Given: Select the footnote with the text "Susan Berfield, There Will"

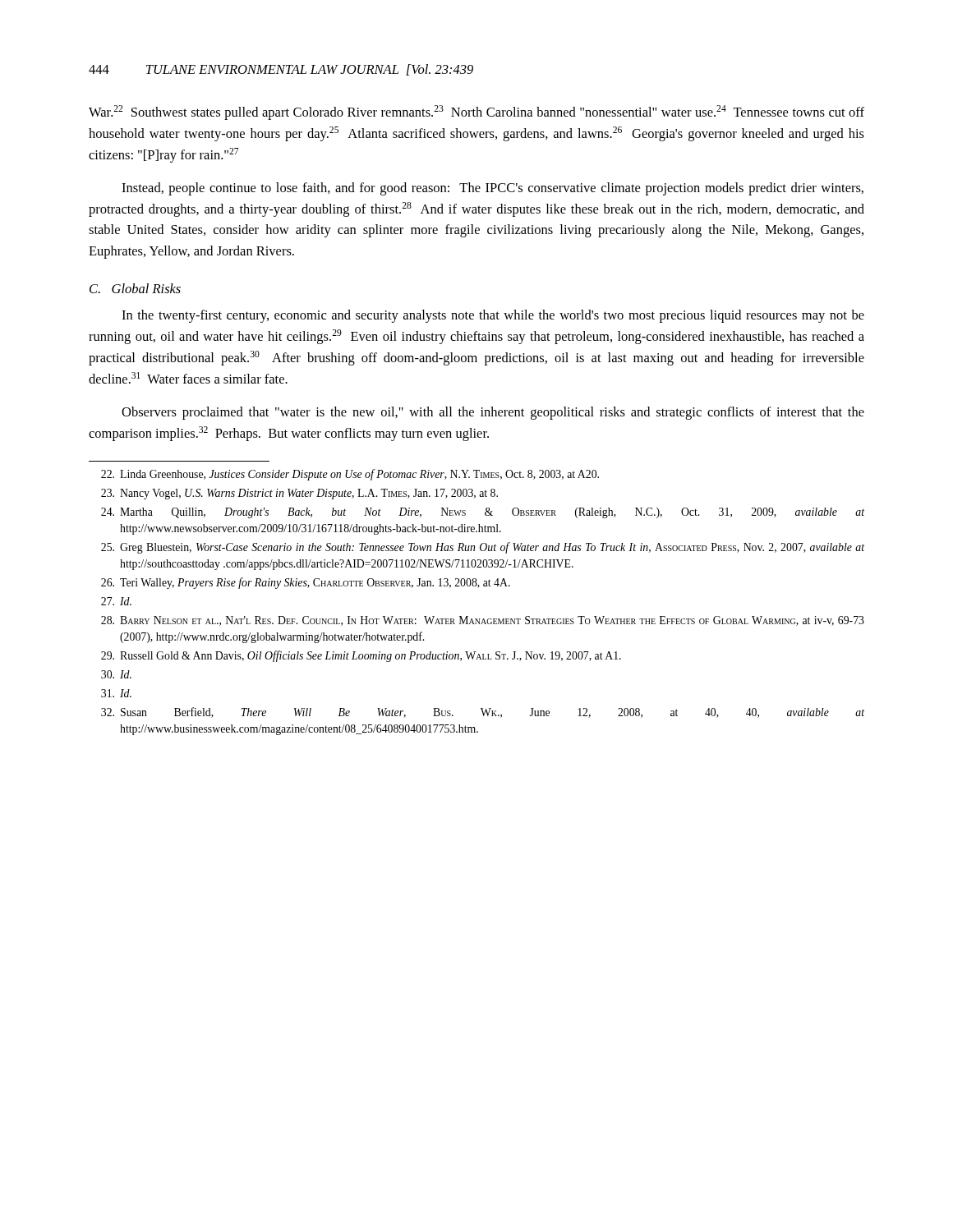Looking at the screenshot, I should pos(476,721).
